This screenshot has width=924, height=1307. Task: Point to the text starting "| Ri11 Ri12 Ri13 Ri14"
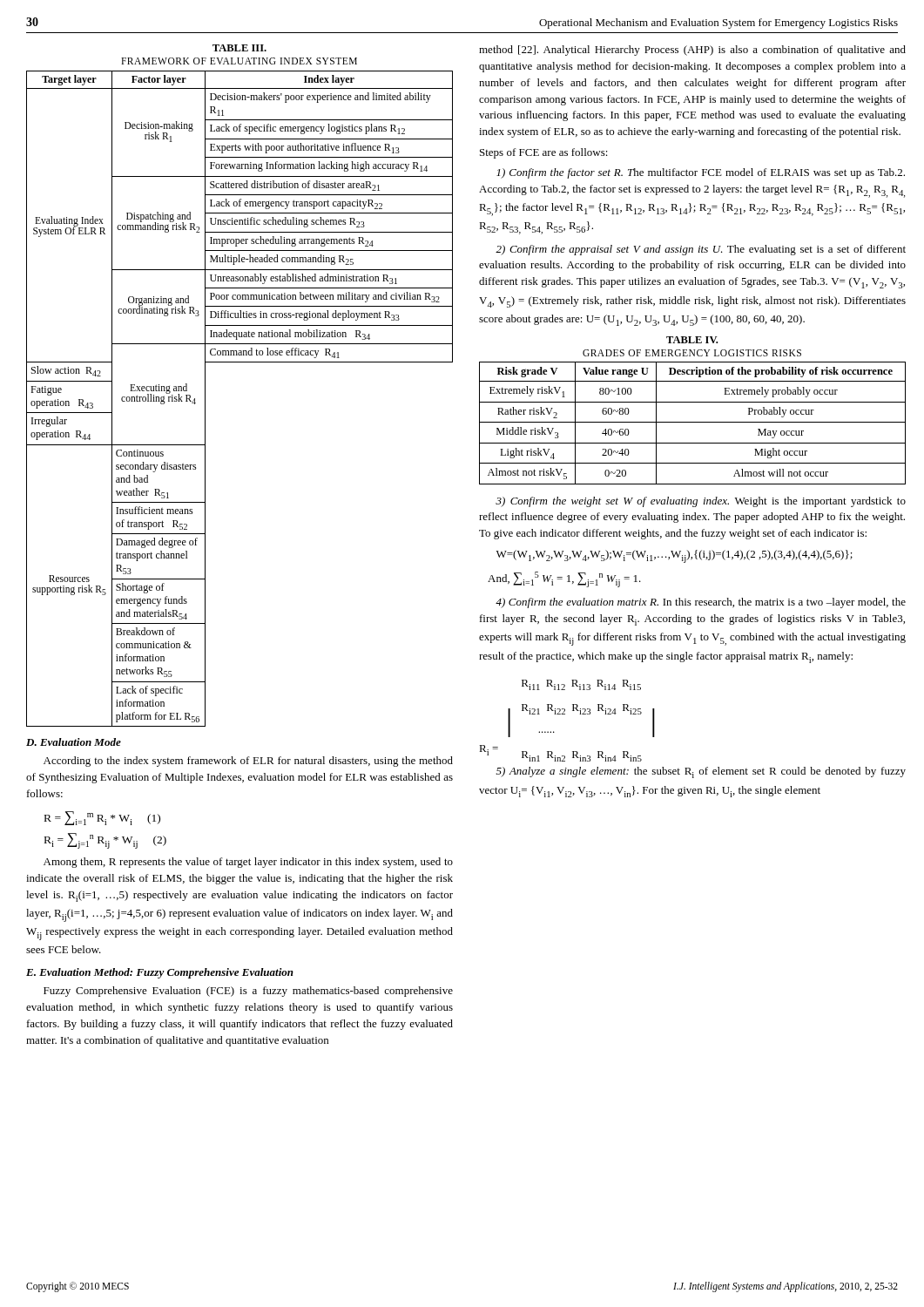point(581,720)
